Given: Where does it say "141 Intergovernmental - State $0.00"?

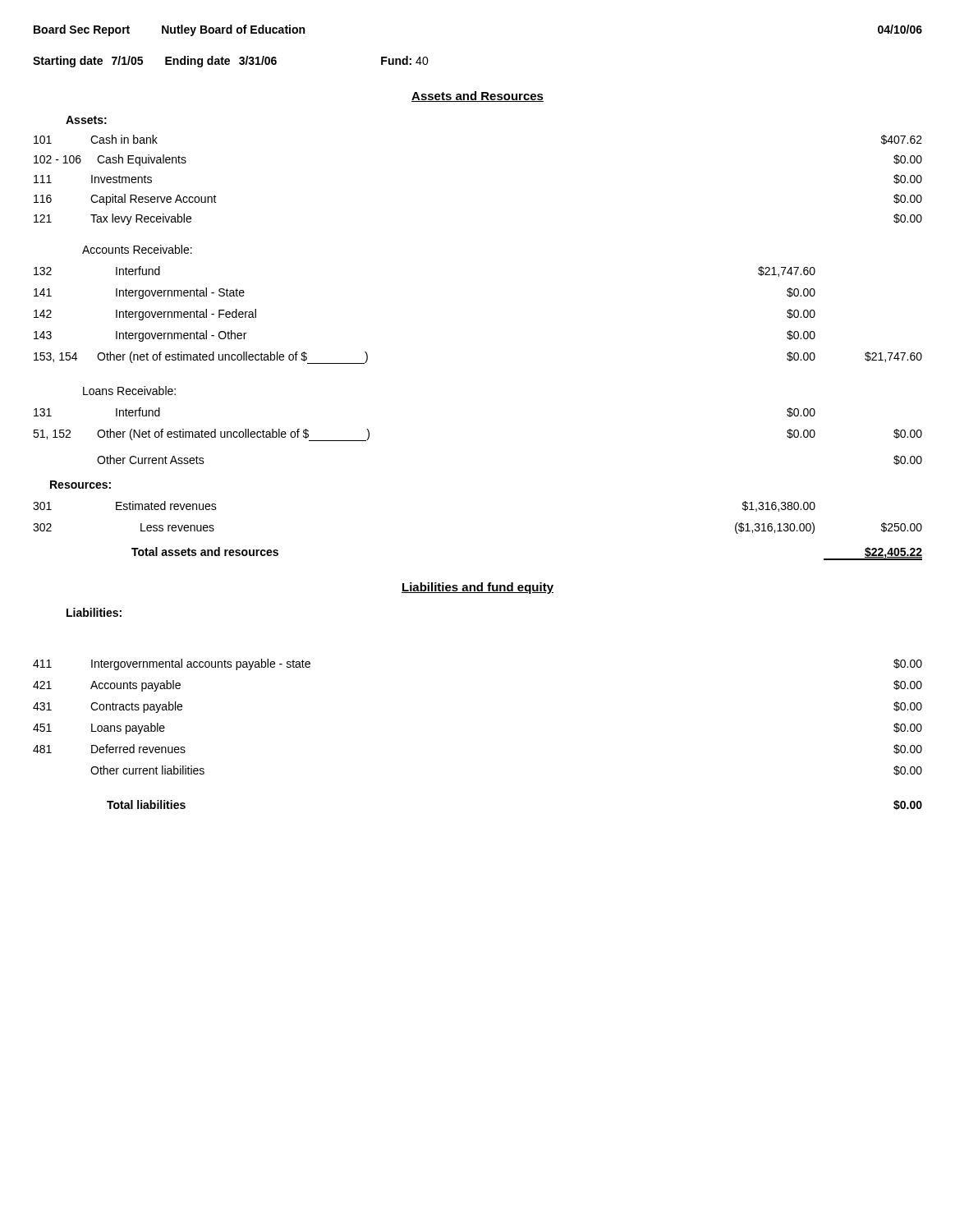Looking at the screenshot, I should pos(41,293).
